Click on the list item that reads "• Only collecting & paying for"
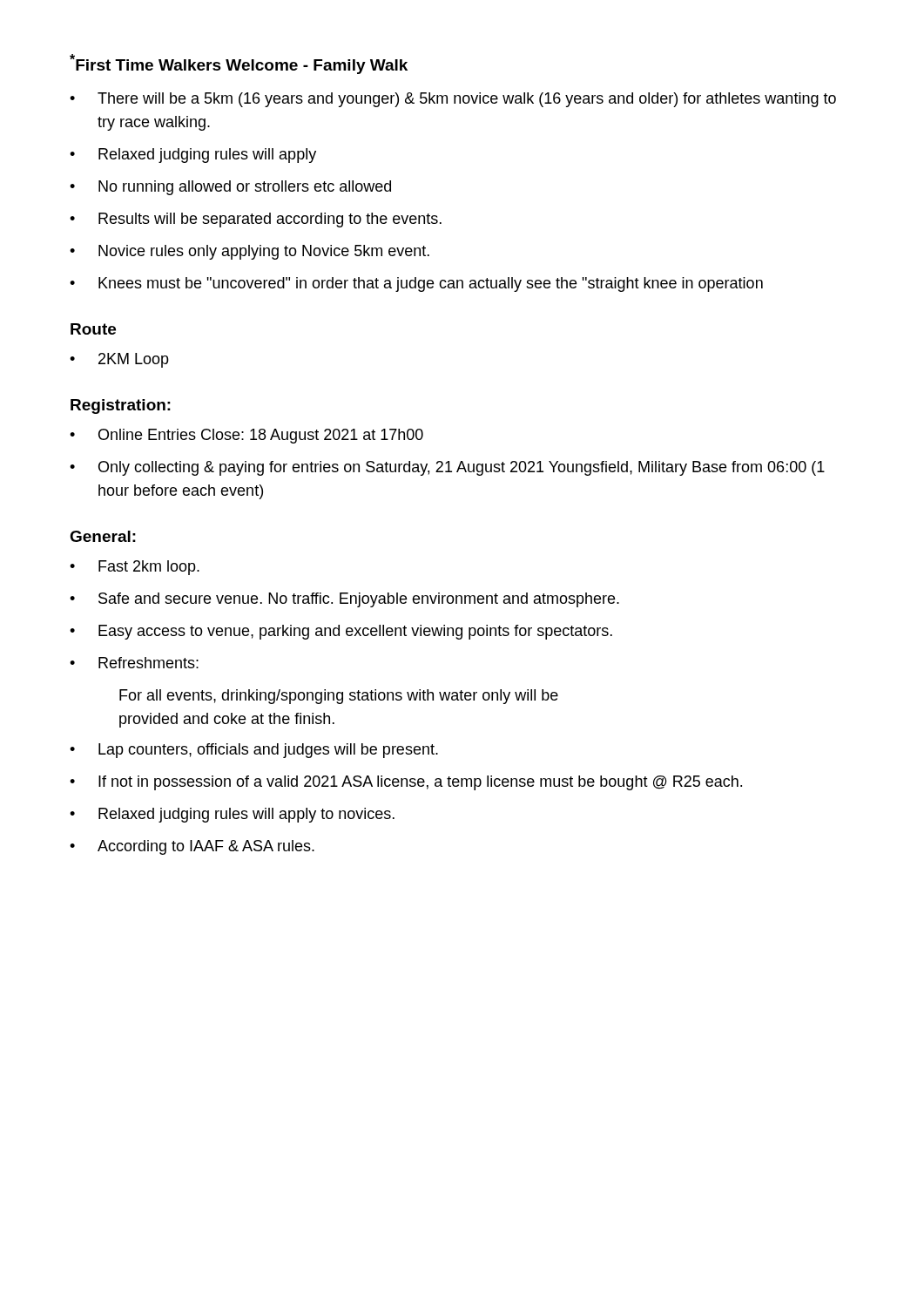This screenshot has height=1307, width=924. (x=462, y=480)
